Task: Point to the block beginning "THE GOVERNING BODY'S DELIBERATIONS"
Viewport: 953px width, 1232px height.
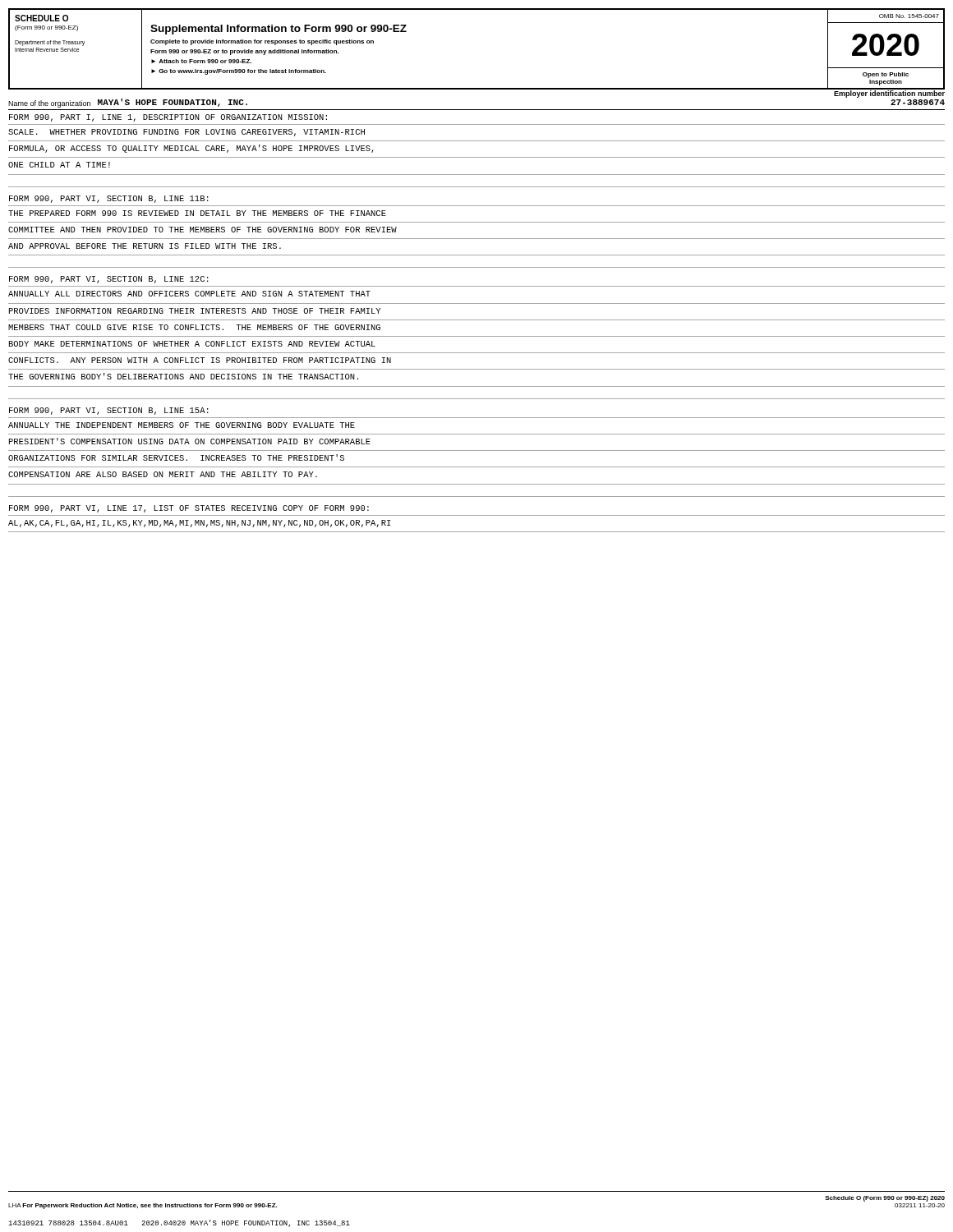Action: click(x=476, y=378)
